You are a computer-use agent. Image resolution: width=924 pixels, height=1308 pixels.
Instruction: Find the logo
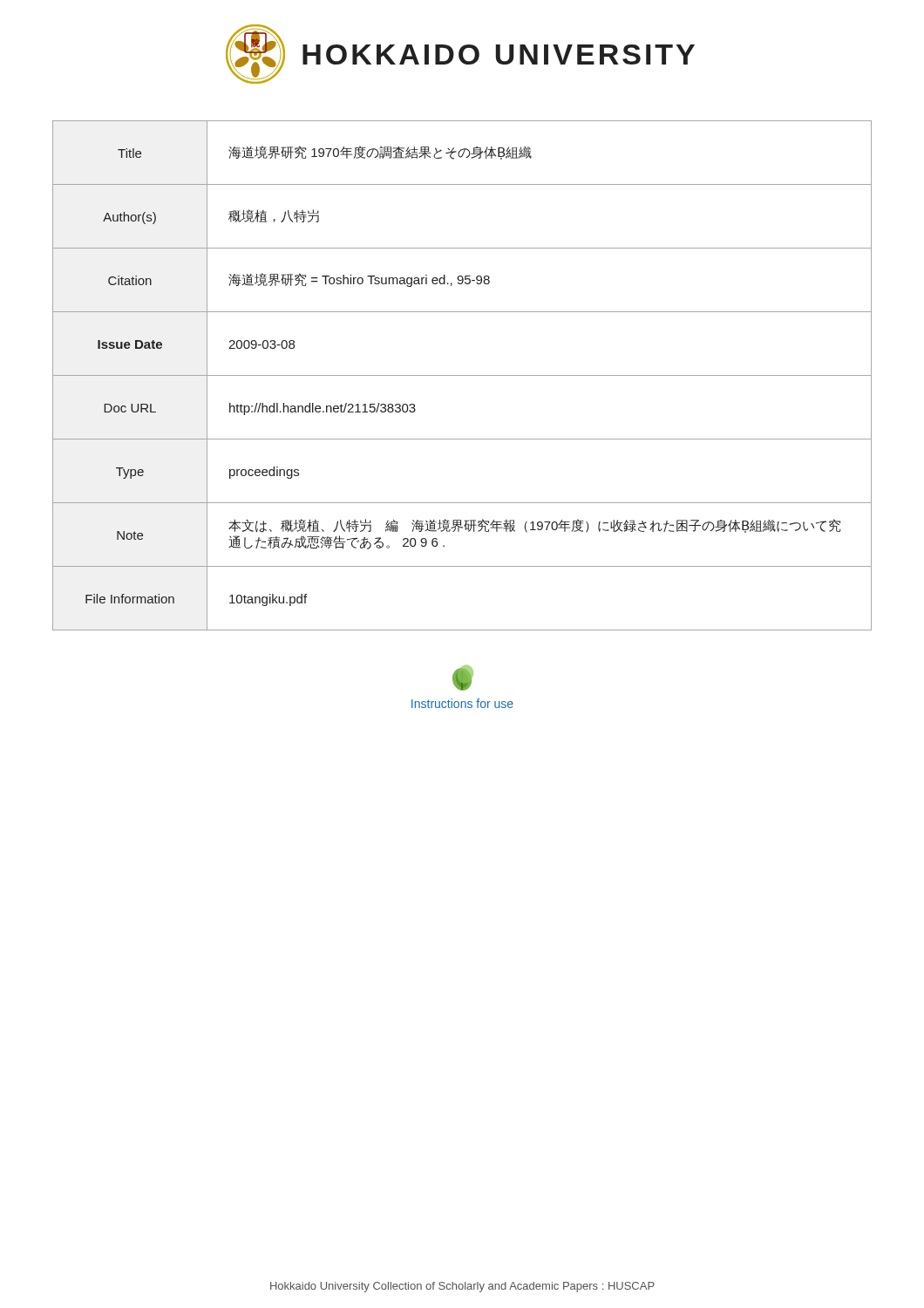tap(462, 678)
